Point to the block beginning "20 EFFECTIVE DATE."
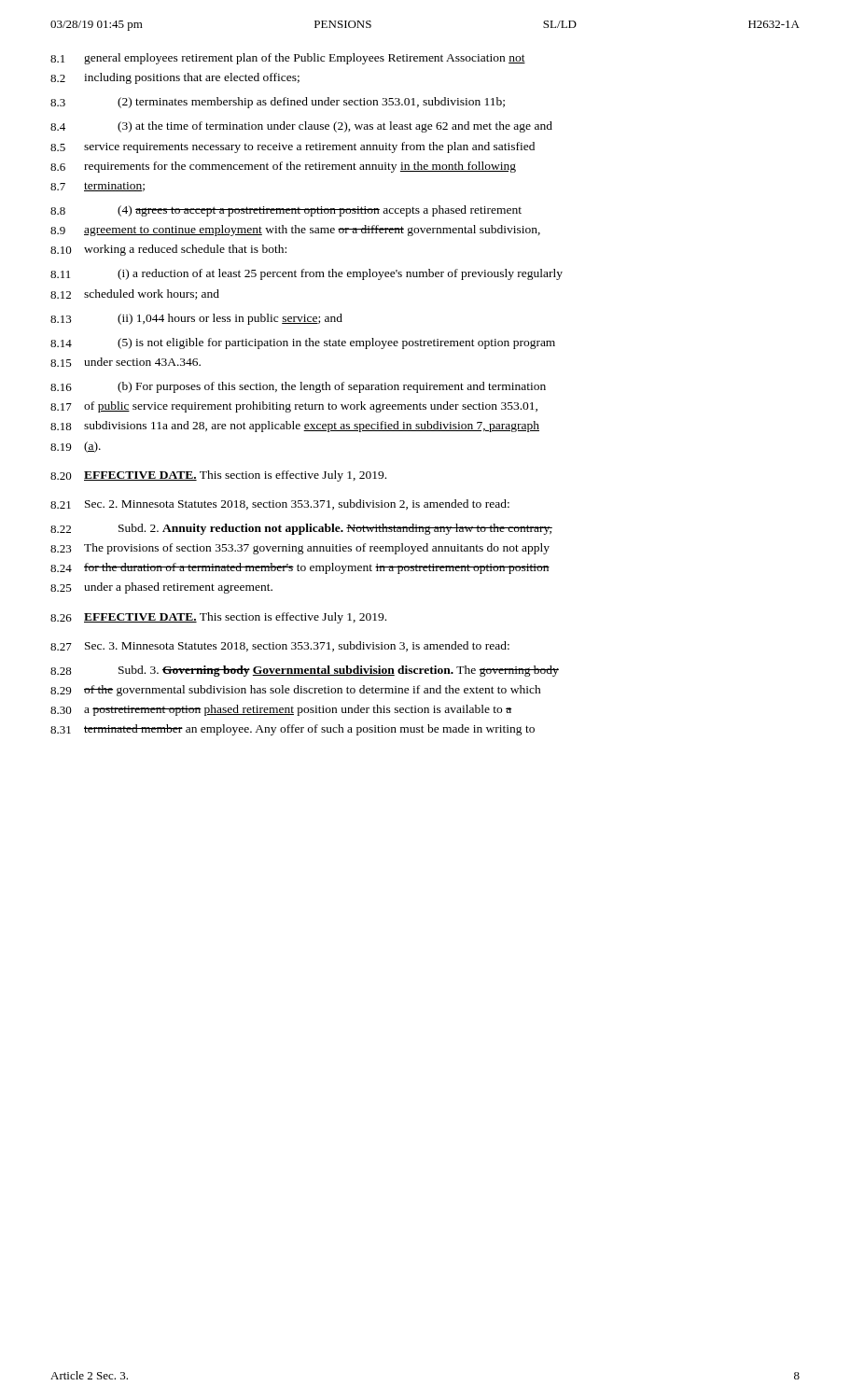850x1400 pixels. [218, 476]
